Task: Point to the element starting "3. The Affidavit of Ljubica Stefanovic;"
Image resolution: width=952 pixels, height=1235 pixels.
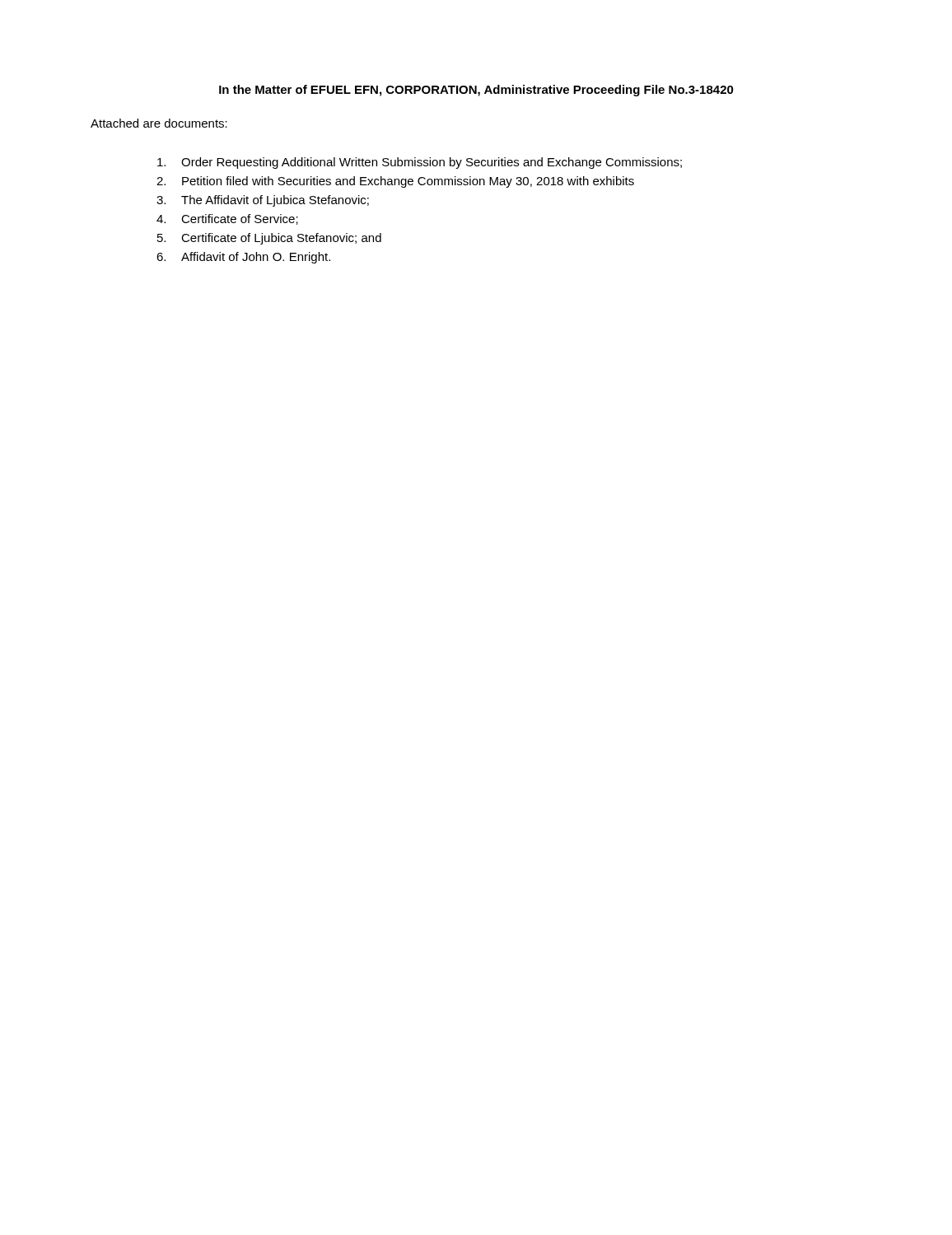Action: pyautogui.click(x=263, y=201)
